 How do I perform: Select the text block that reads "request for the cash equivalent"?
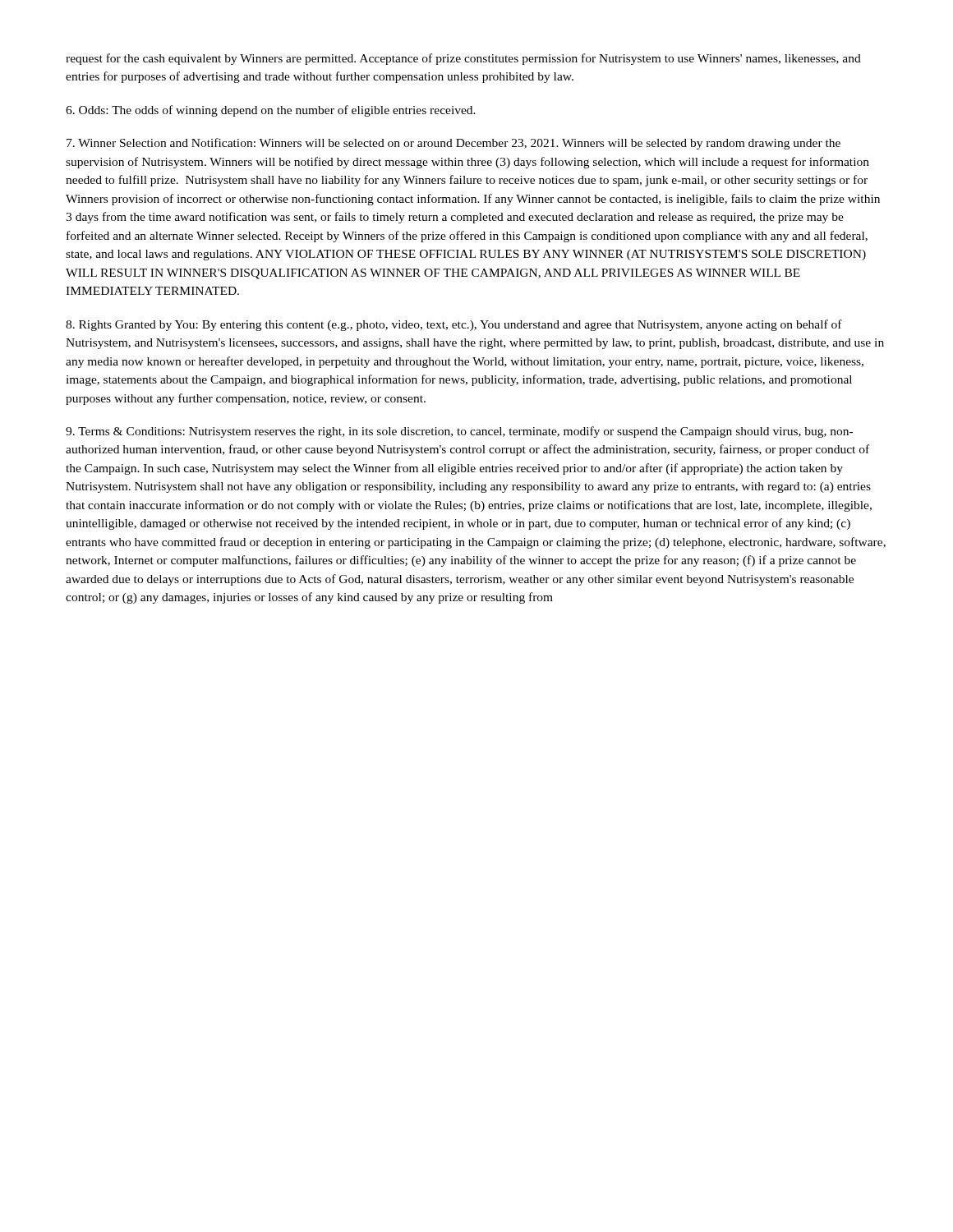coord(463,67)
